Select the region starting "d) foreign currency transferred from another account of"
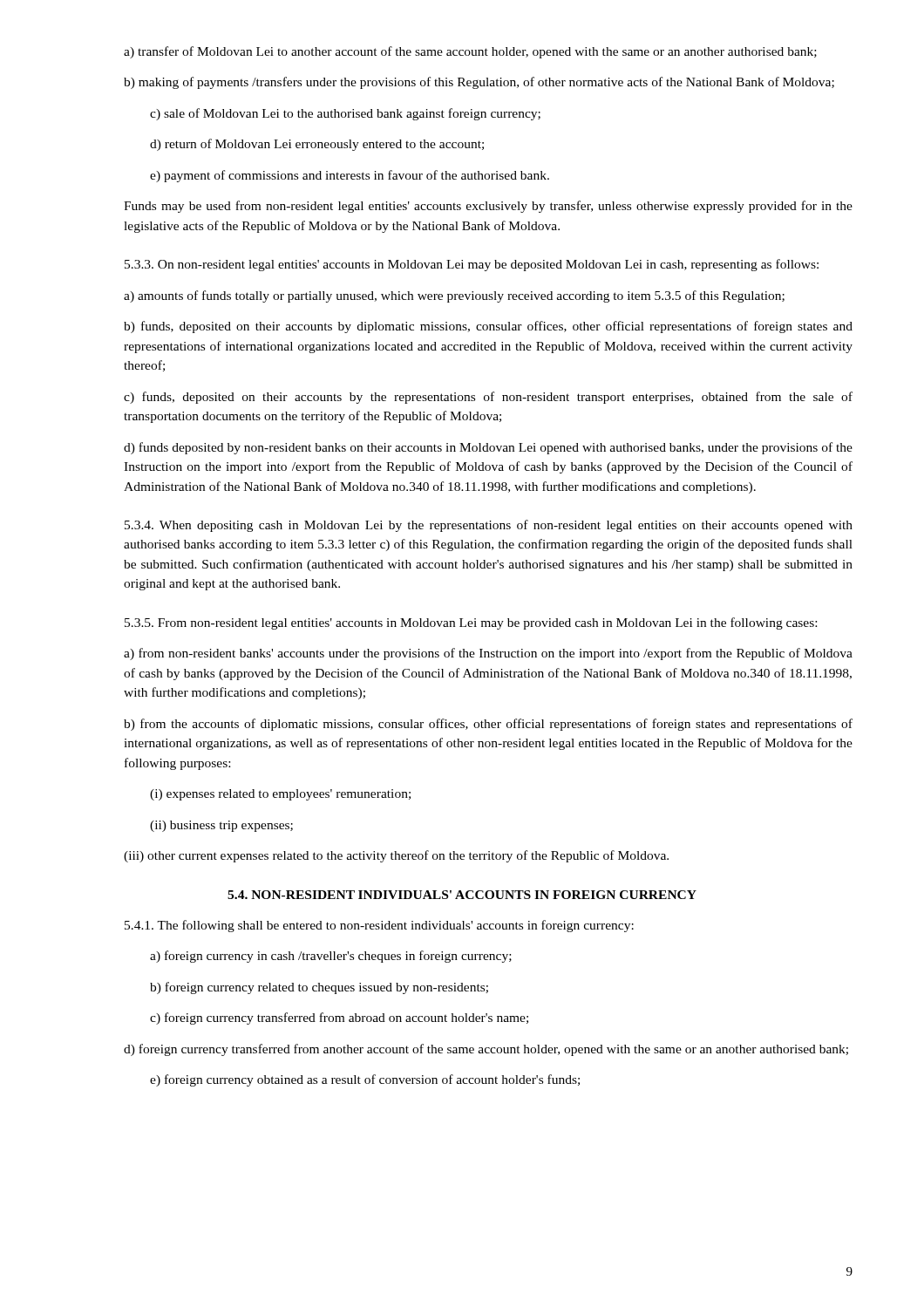This screenshot has height=1308, width=924. (x=486, y=1048)
